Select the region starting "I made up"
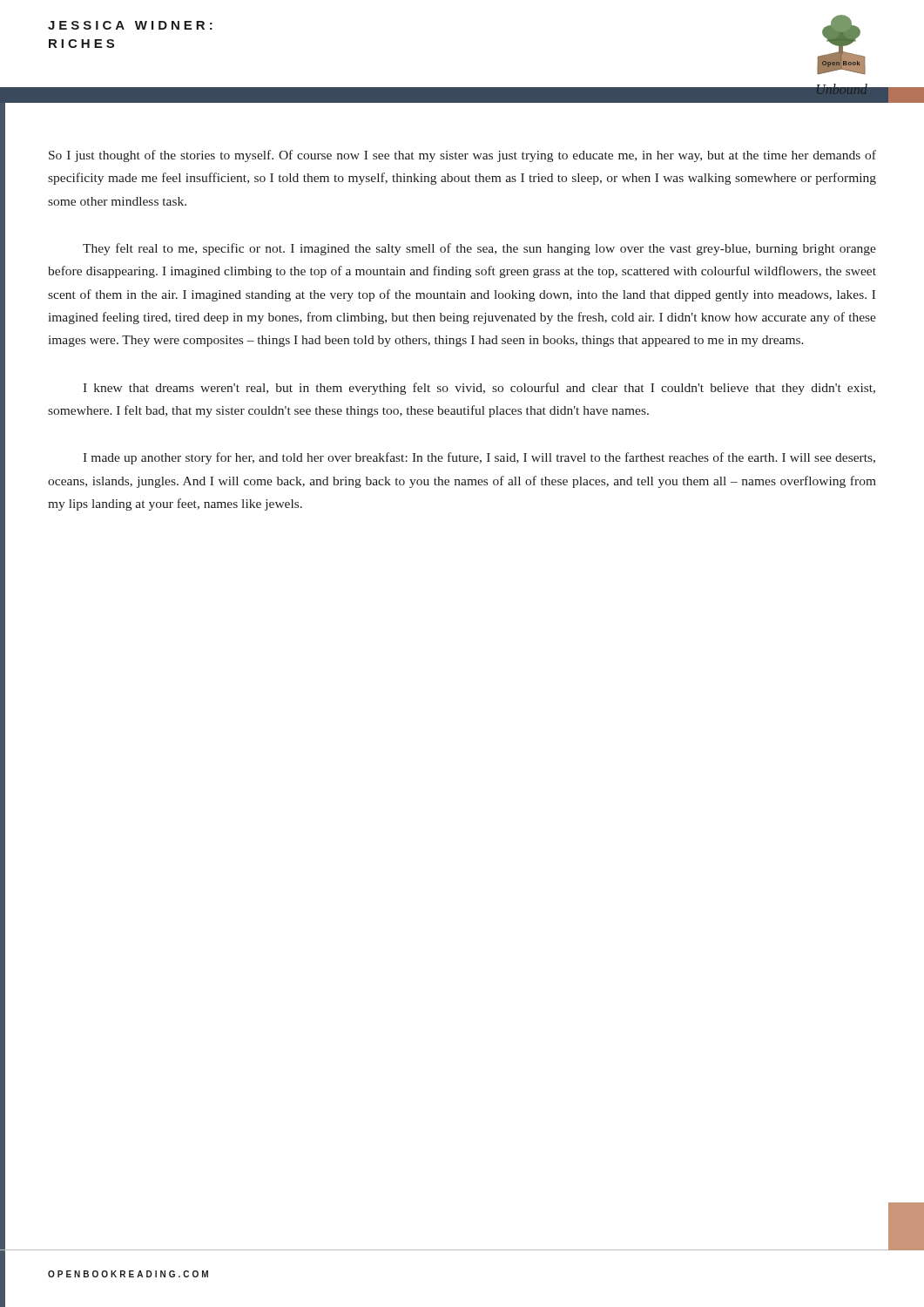The width and height of the screenshot is (924, 1307). pos(462,480)
